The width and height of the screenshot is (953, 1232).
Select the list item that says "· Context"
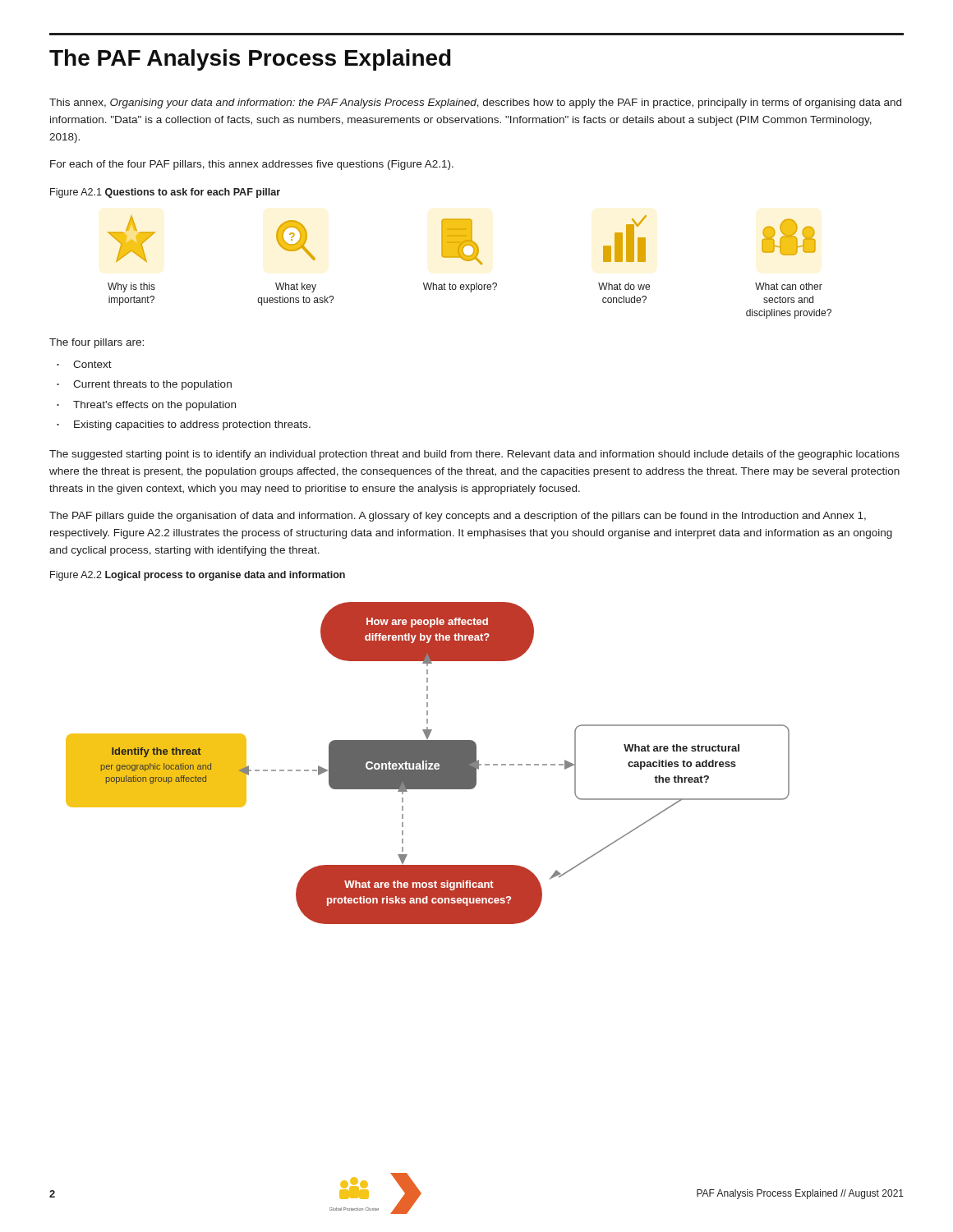[84, 365]
